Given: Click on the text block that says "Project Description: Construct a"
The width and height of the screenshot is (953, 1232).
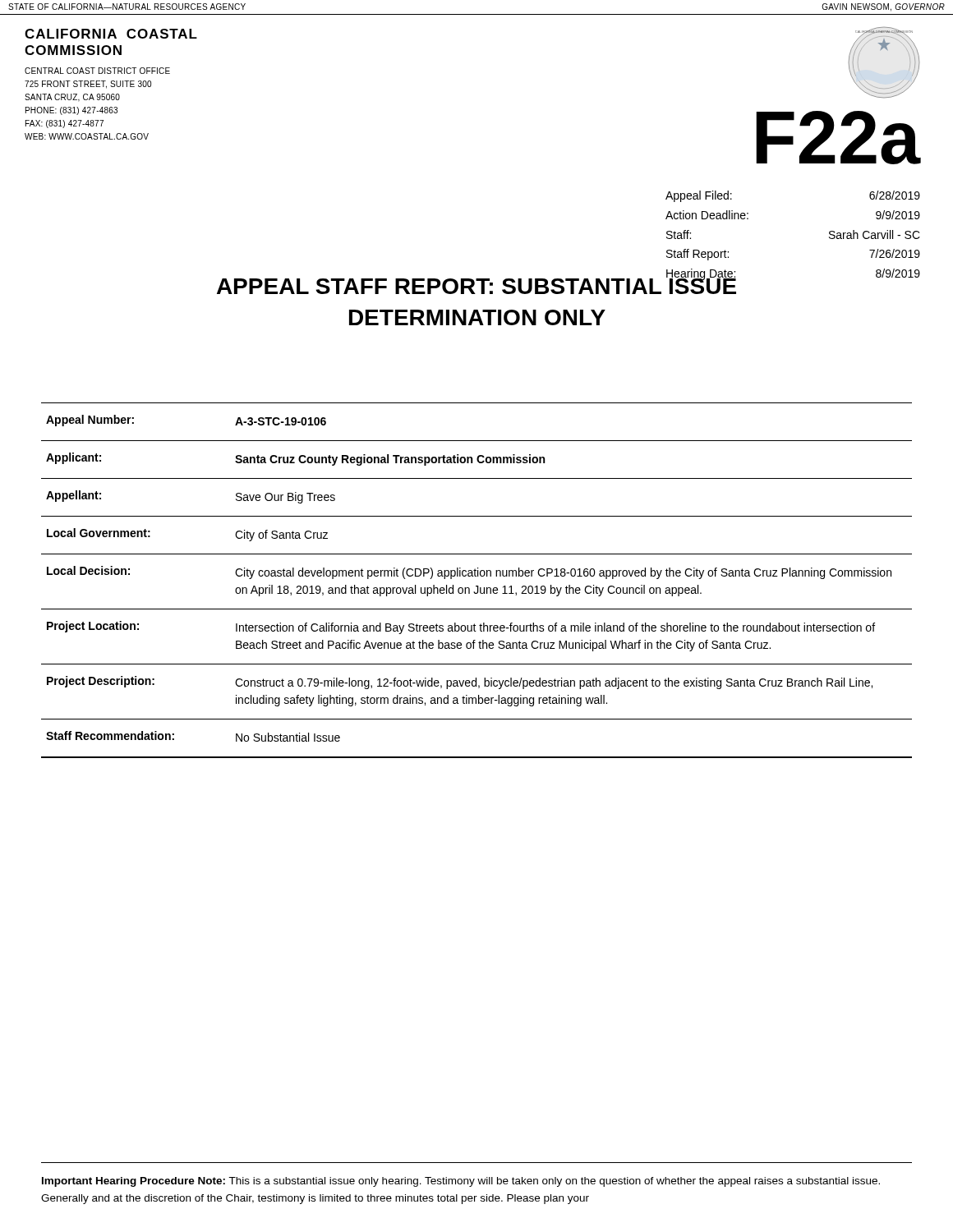Looking at the screenshot, I should (x=476, y=692).
